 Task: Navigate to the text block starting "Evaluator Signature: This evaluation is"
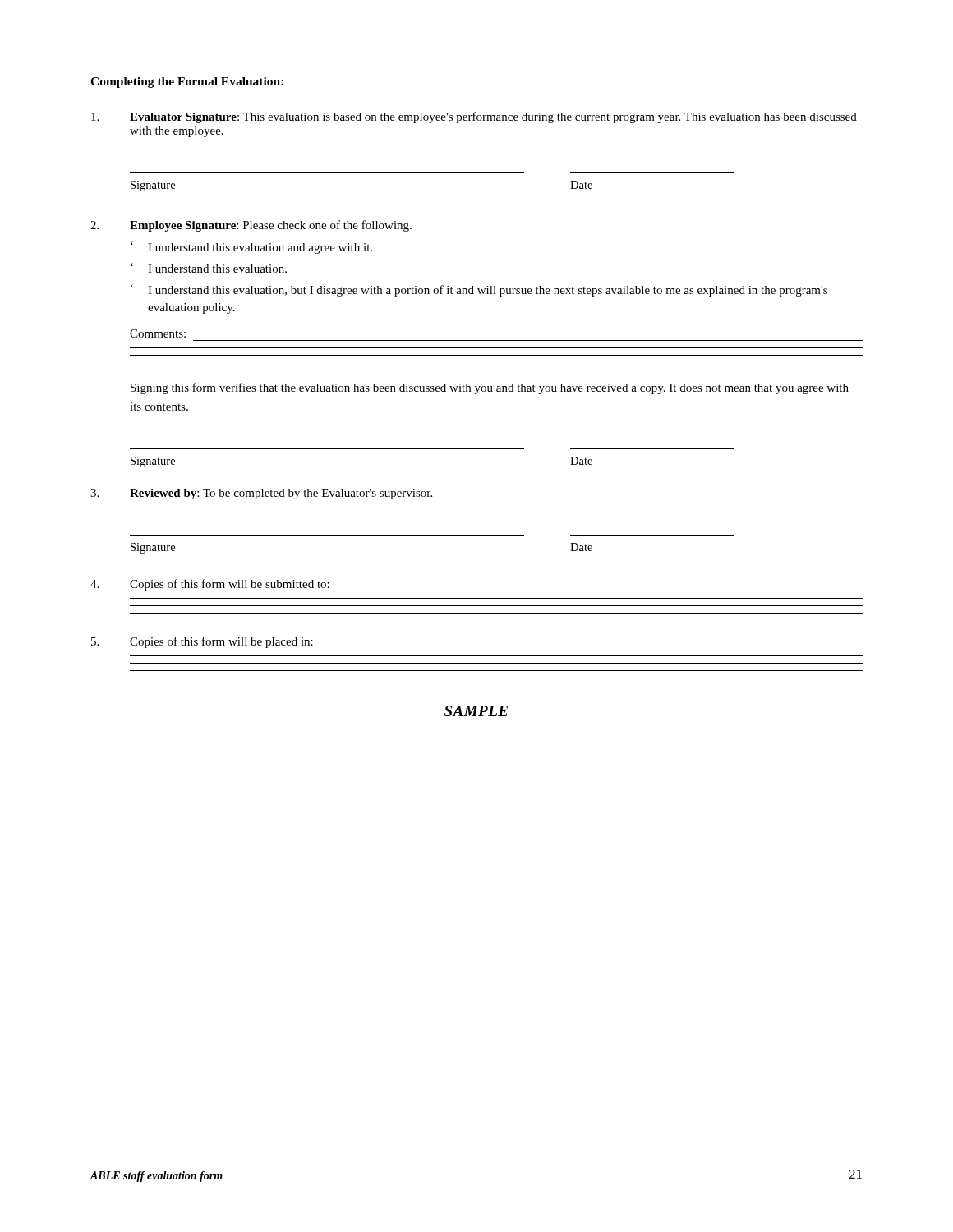474,117
